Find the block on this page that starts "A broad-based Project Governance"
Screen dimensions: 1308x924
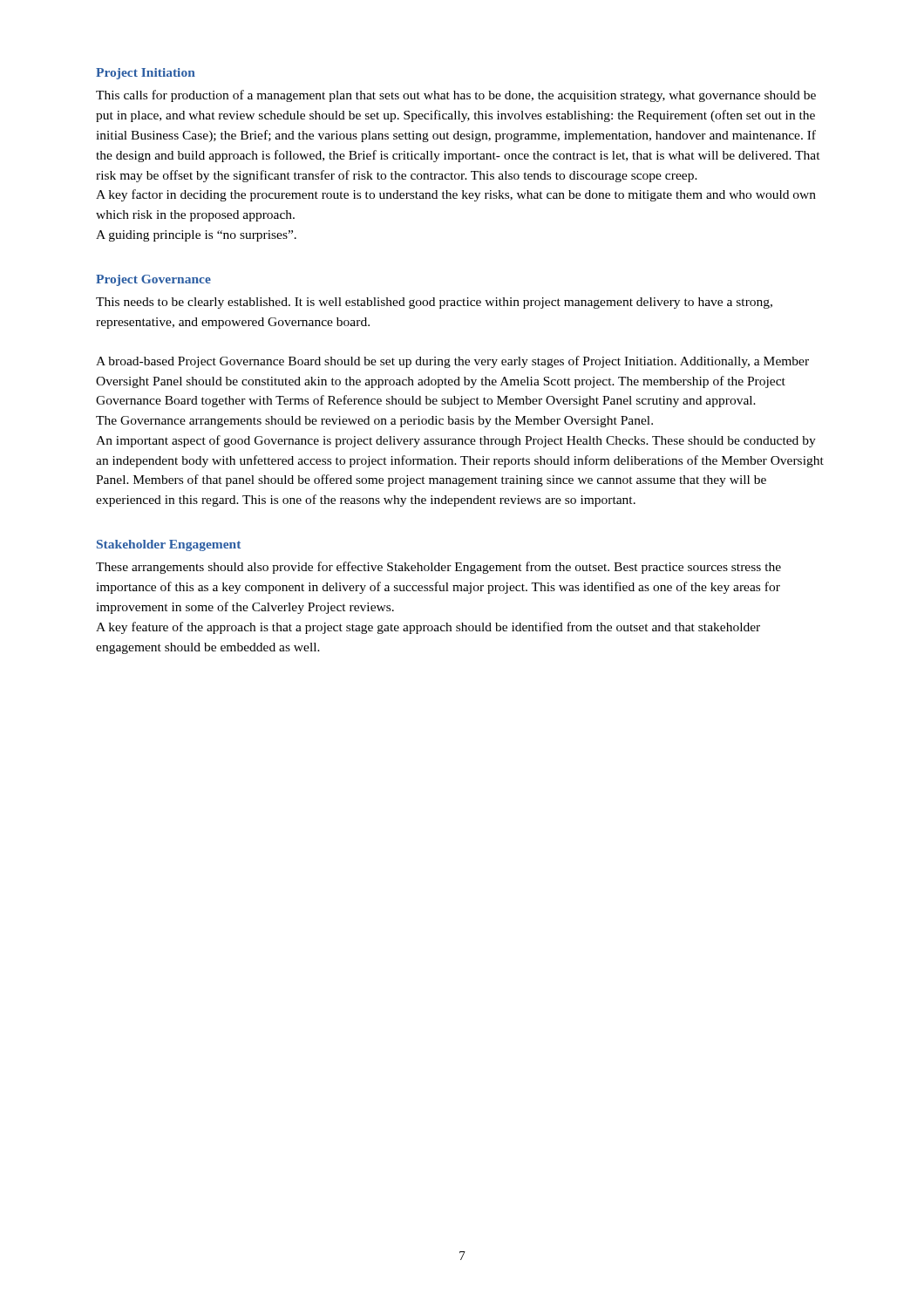pos(460,430)
